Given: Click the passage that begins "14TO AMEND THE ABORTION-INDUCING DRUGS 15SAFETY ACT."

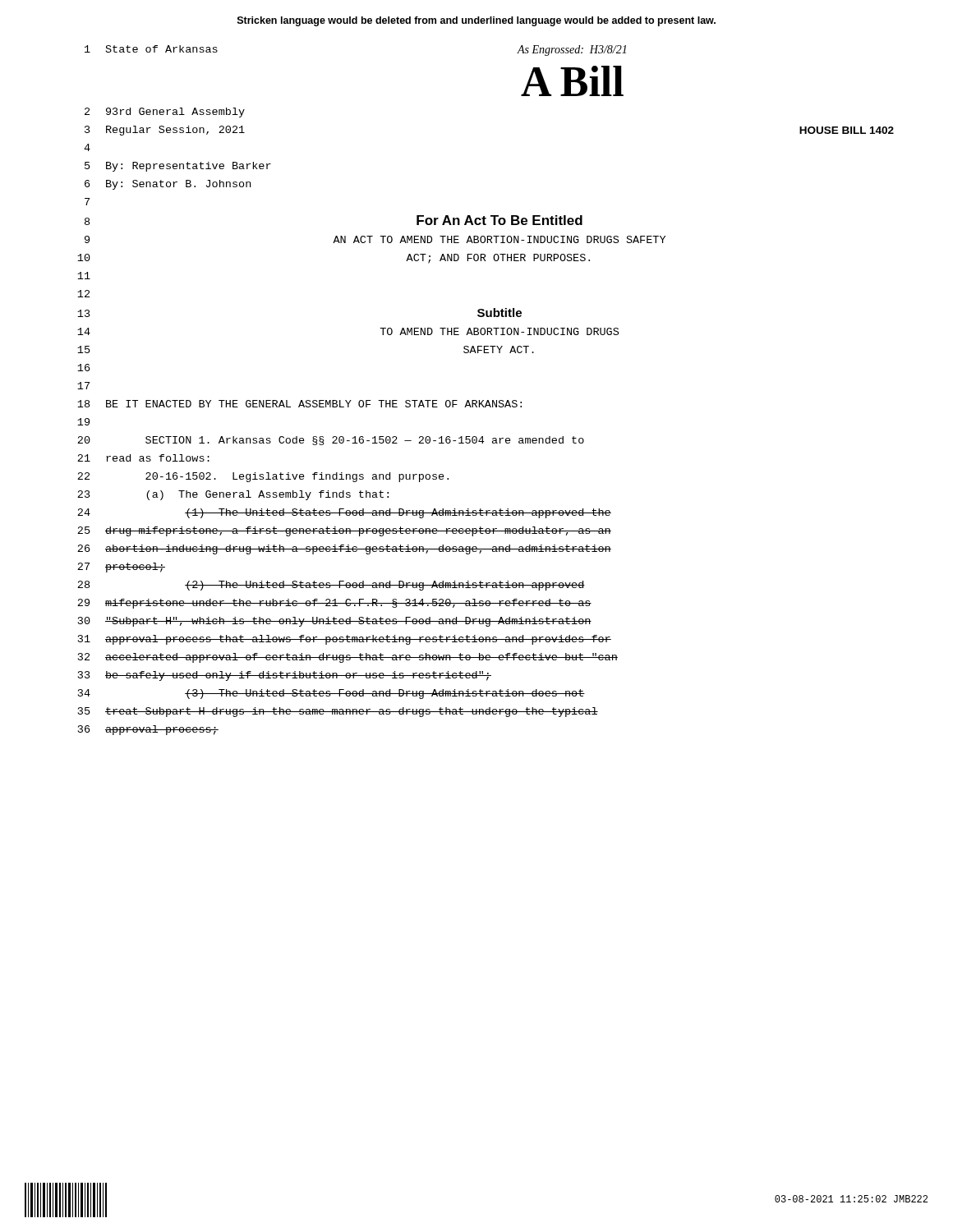Looking at the screenshot, I should pos(476,360).
